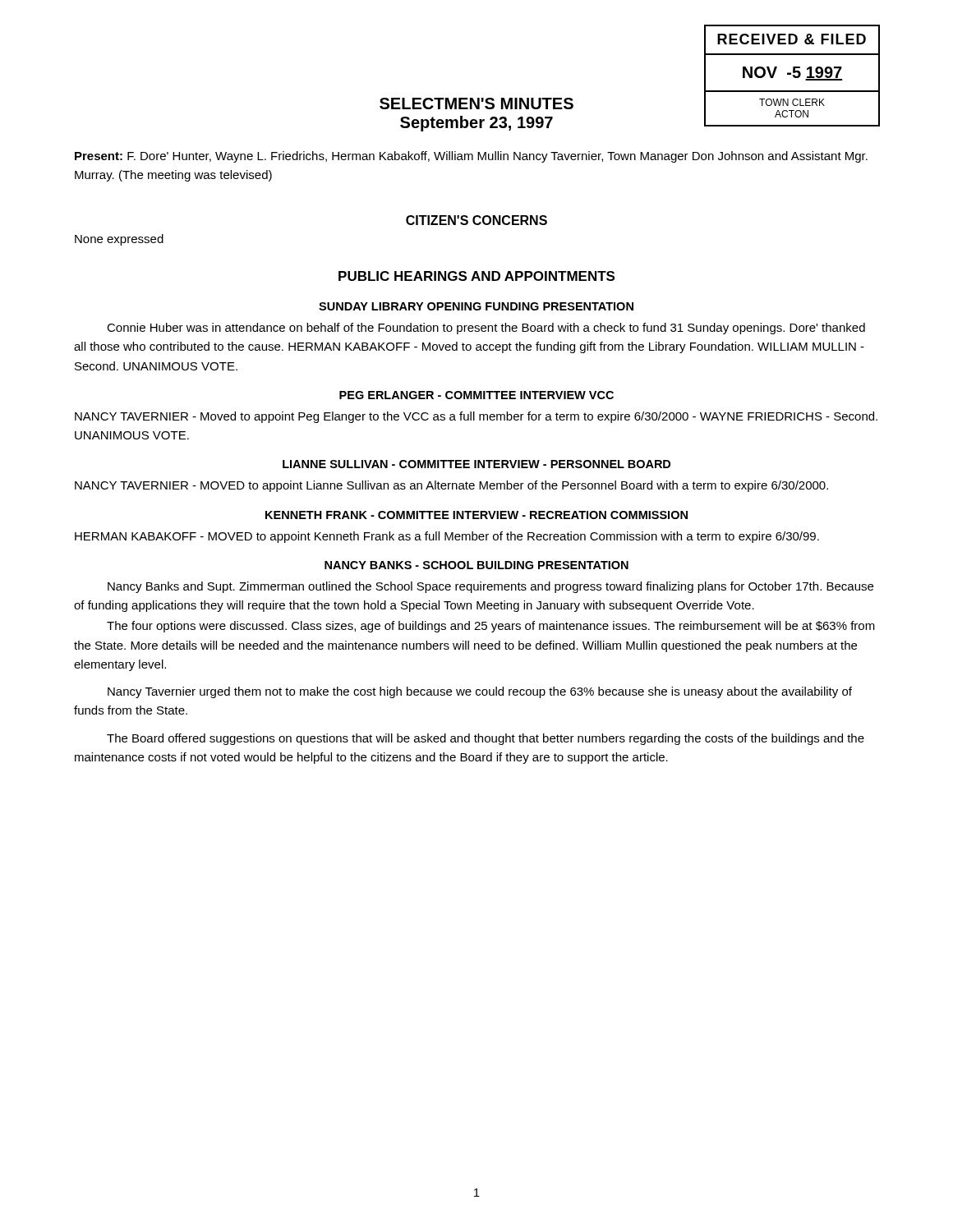The height and width of the screenshot is (1232, 953).
Task: Select the block starting "The Board offered suggestions on questions that"
Action: coord(469,747)
